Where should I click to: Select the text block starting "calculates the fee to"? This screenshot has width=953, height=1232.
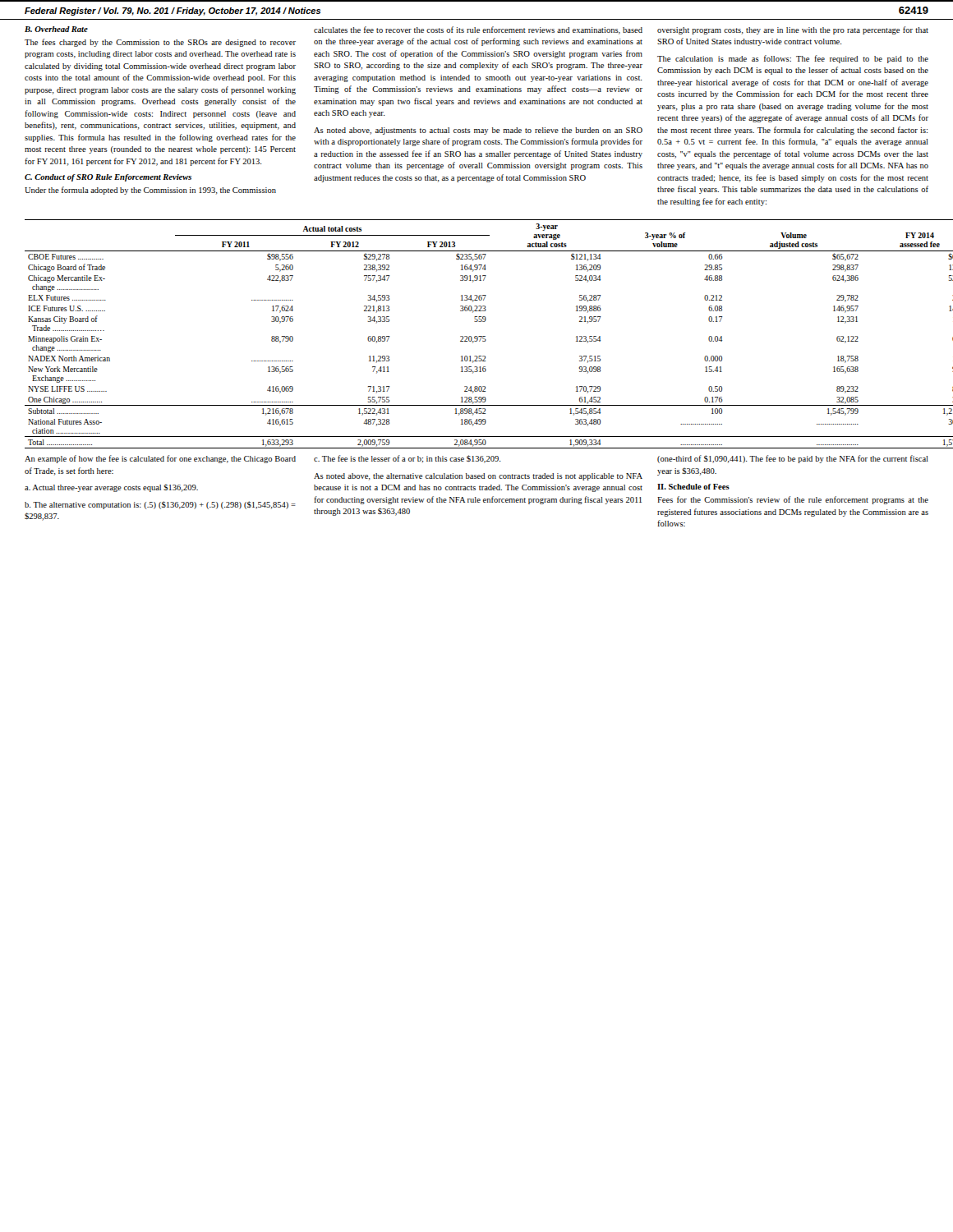pyautogui.click(x=478, y=72)
